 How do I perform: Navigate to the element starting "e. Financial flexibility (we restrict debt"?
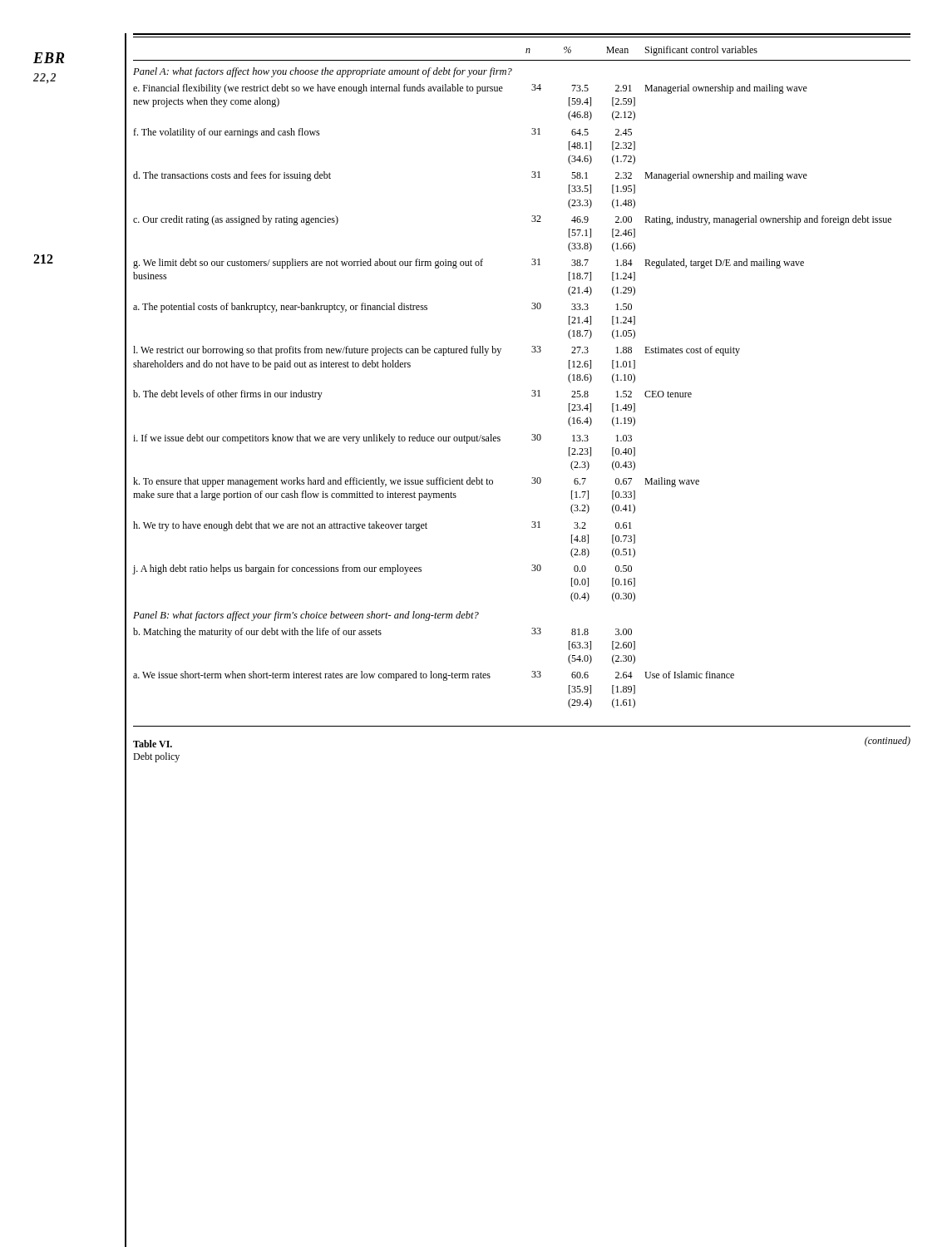[x=470, y=89]
